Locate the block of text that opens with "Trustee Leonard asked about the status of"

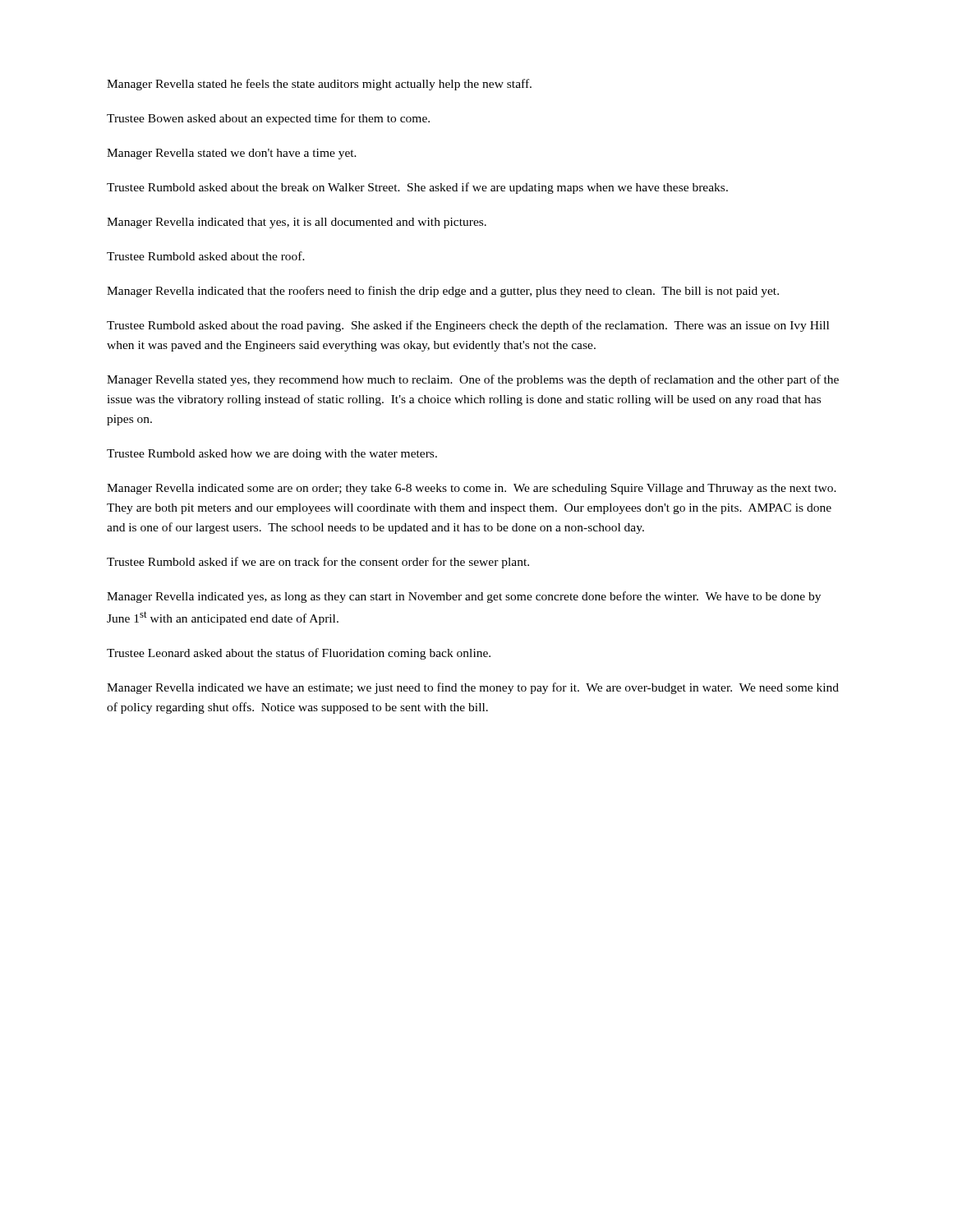coord(299,653)
